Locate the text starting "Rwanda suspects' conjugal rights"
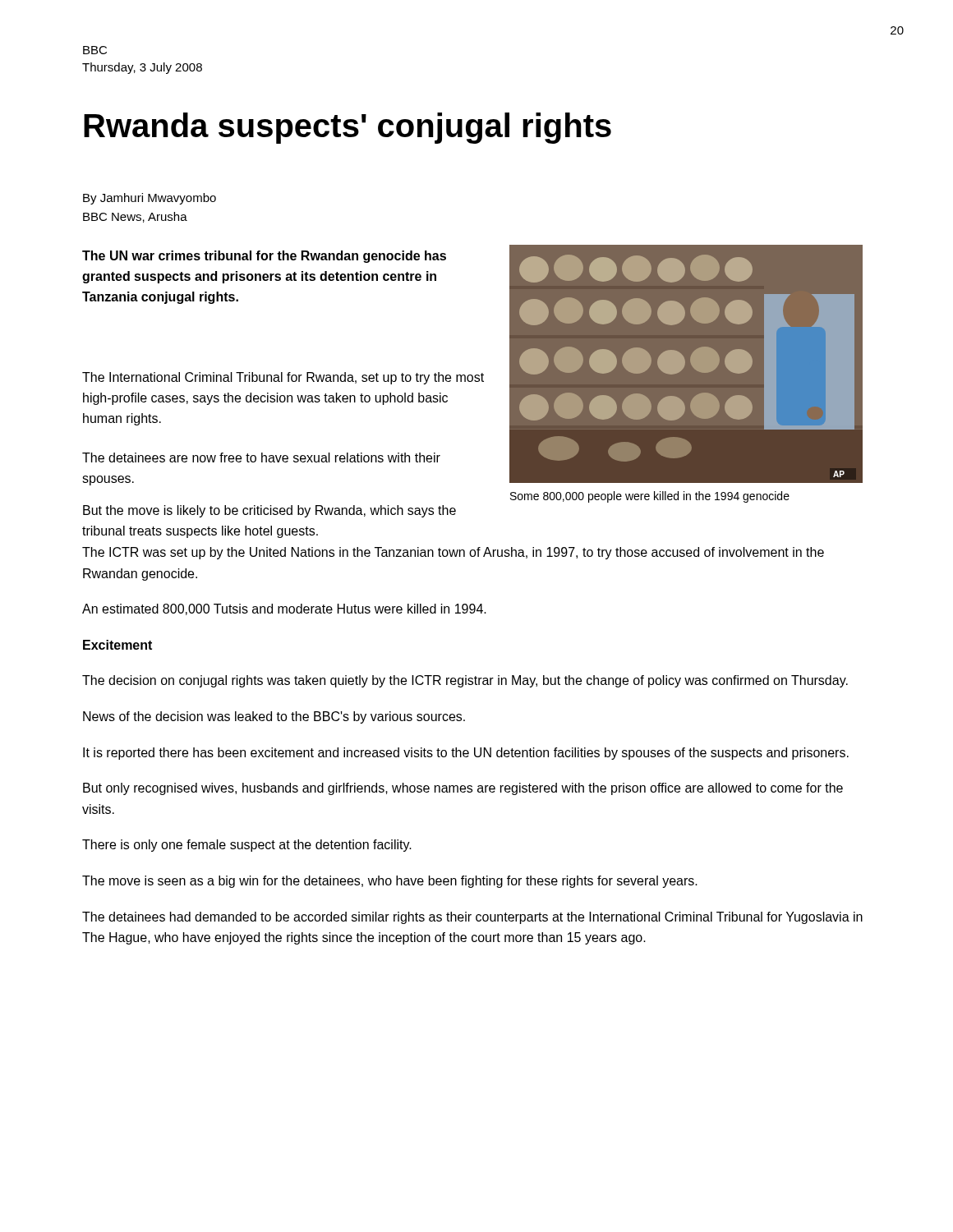This screenshot has width=953, height=1232. [476, 126]
